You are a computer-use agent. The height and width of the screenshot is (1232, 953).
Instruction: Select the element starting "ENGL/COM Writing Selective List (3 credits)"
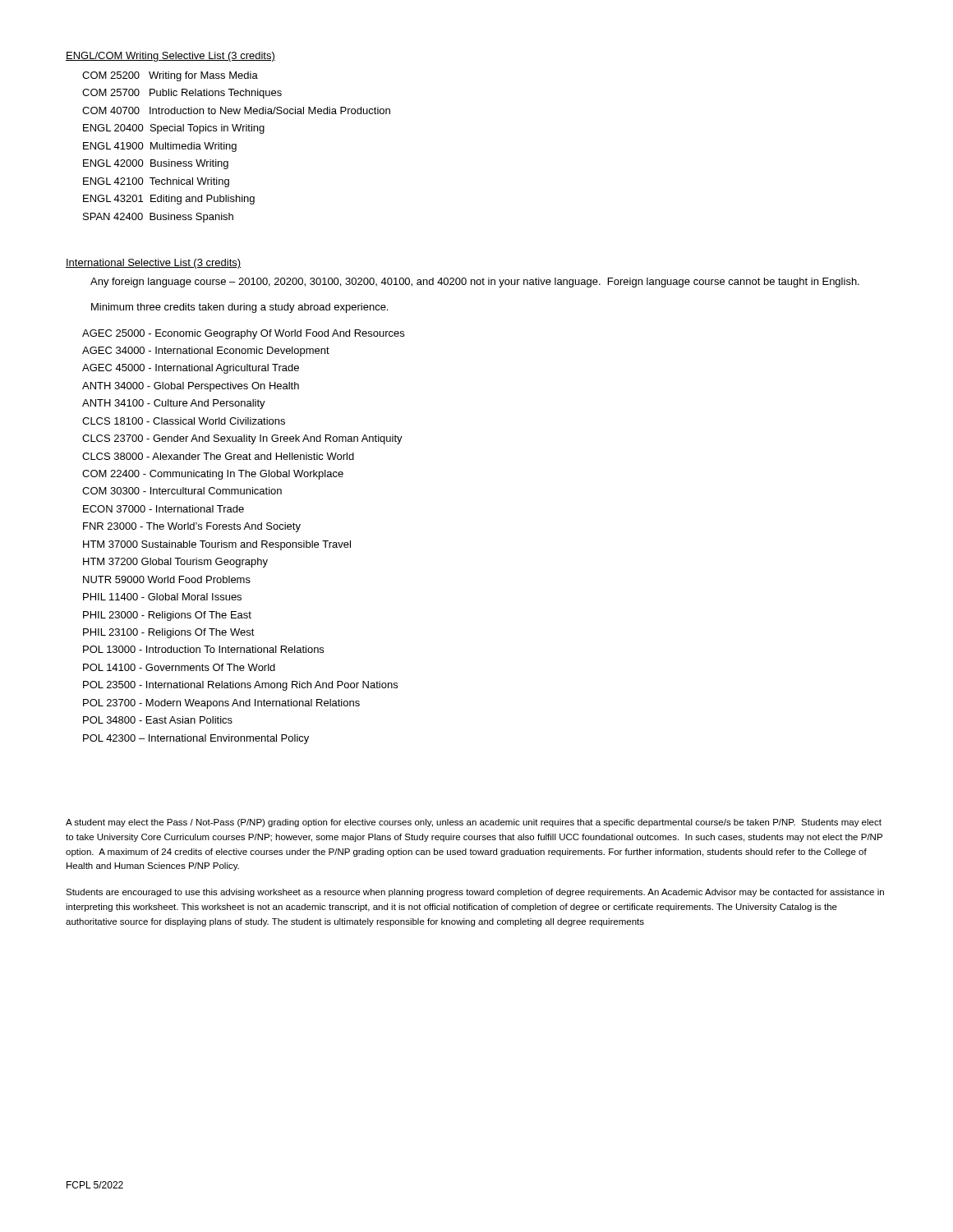click(170, 55)
